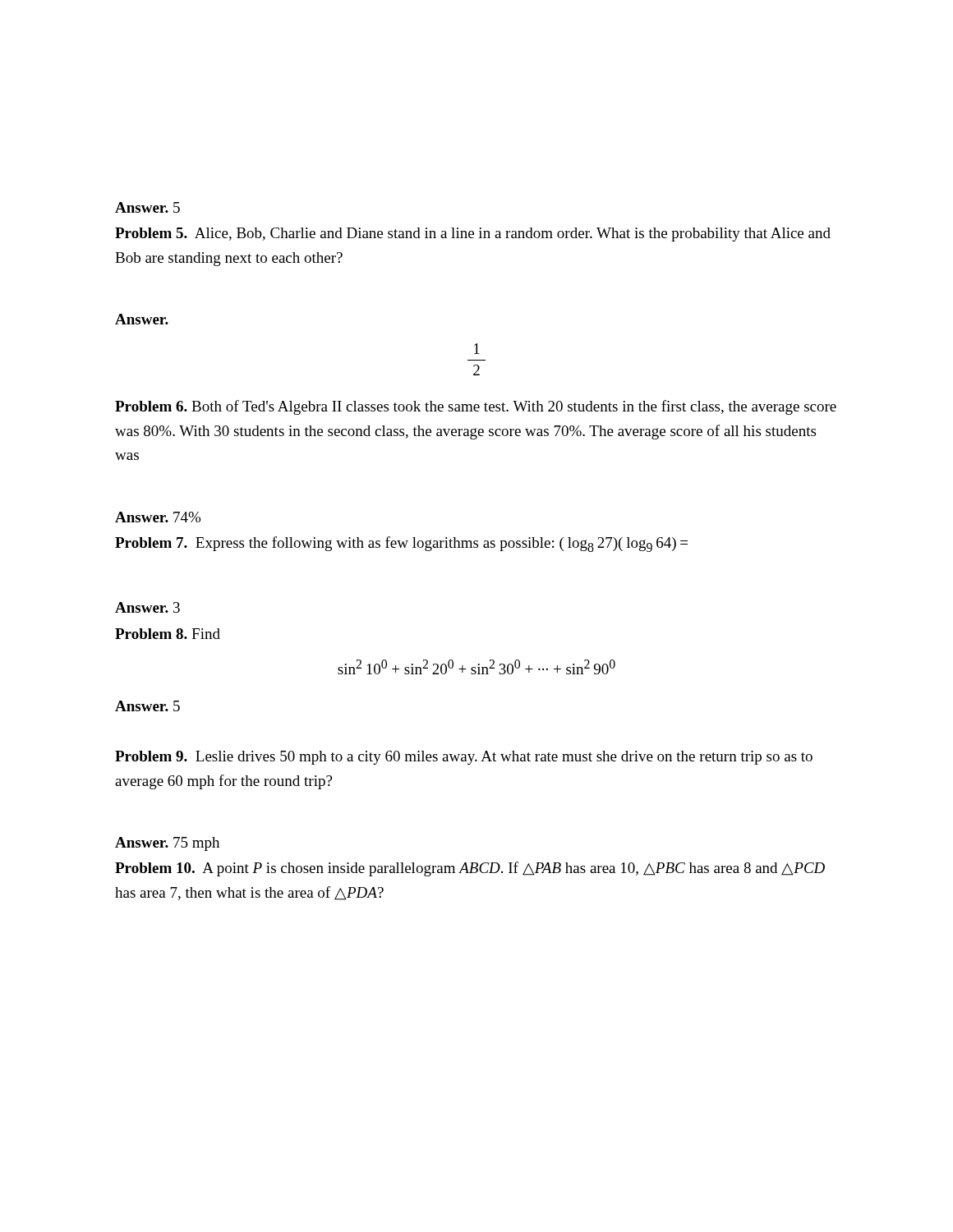Click where it says "Answer. 74%"
Image resolution: width=953 pixels, height=1232 pixels.
[x=158, y=517]
